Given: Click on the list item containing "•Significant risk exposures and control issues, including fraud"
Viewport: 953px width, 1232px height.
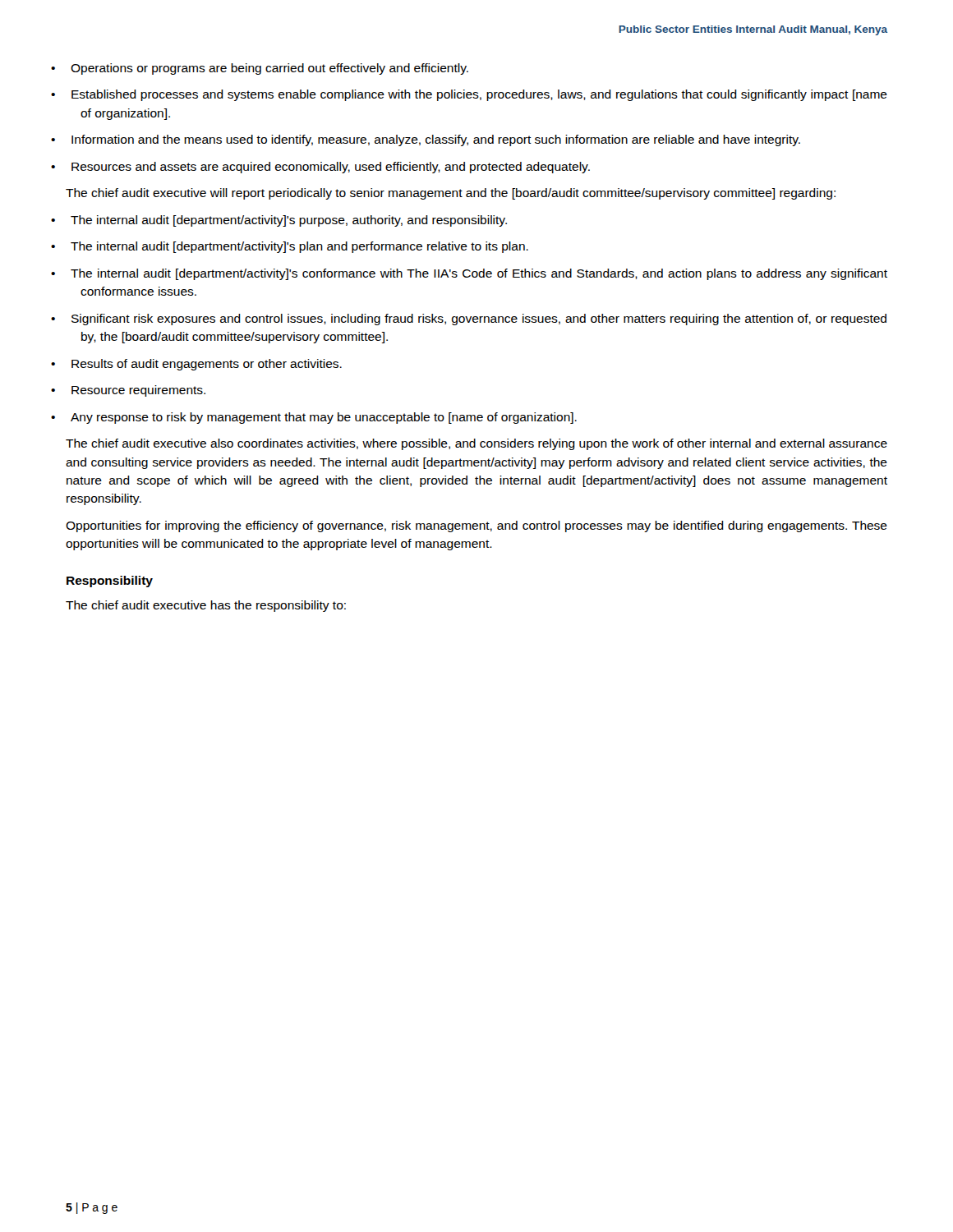Looking at the screenshot, I should [476, 327].
